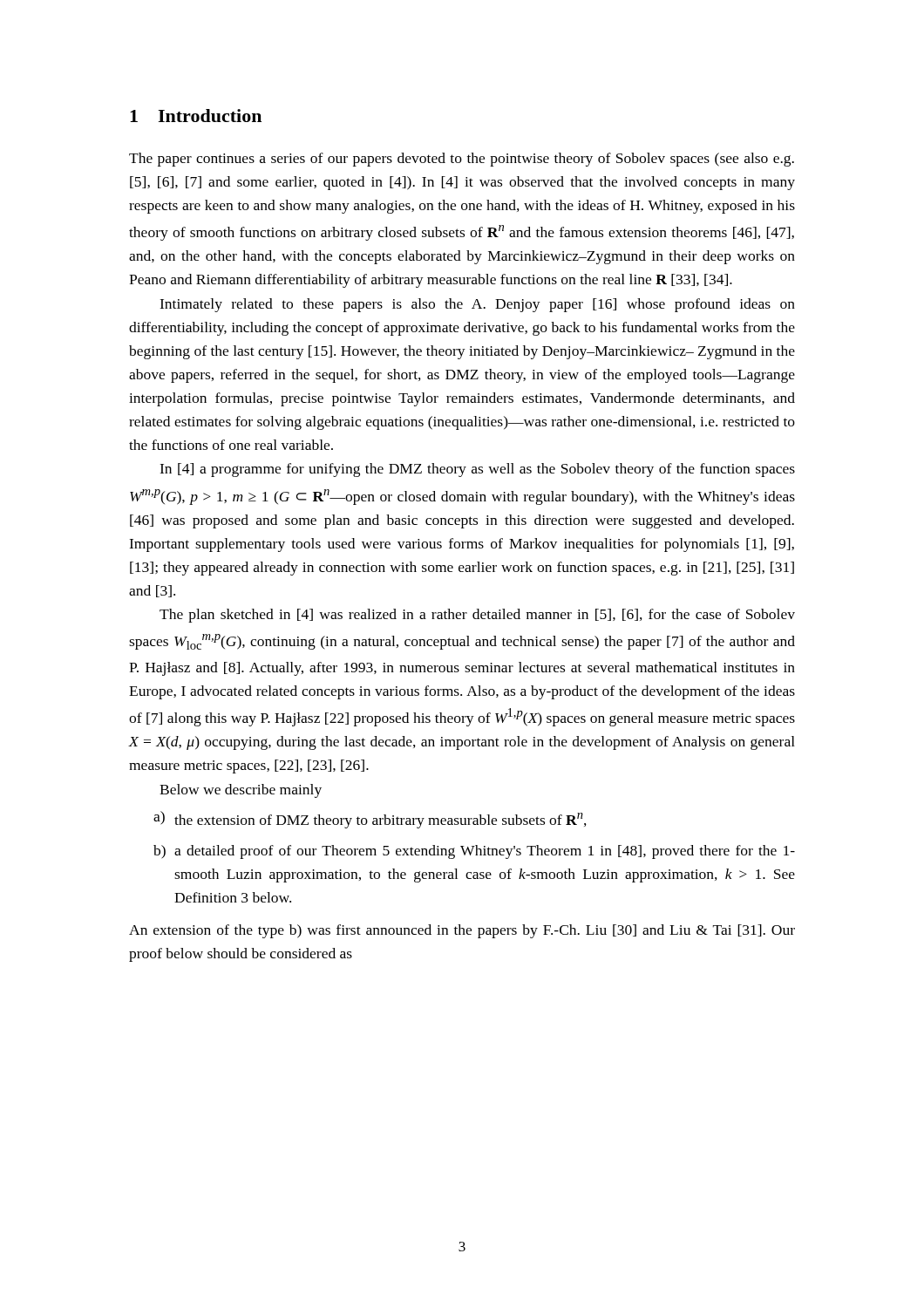
Task: Where is the passage that starts "The paper continues a series of our"?
Action: tap(462, 474)
